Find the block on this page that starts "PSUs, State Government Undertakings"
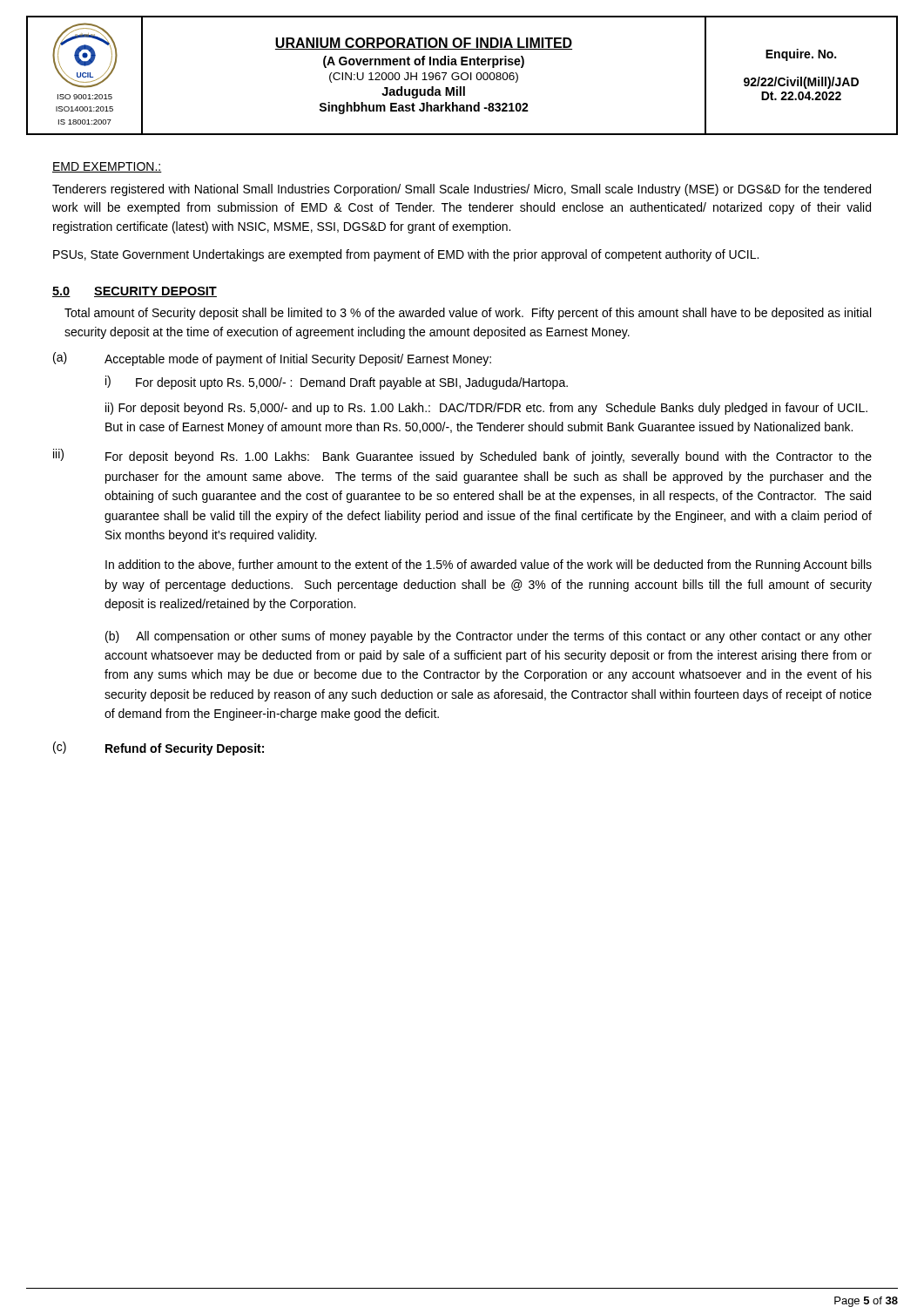The image size is (924, 1307). point(406,254)
